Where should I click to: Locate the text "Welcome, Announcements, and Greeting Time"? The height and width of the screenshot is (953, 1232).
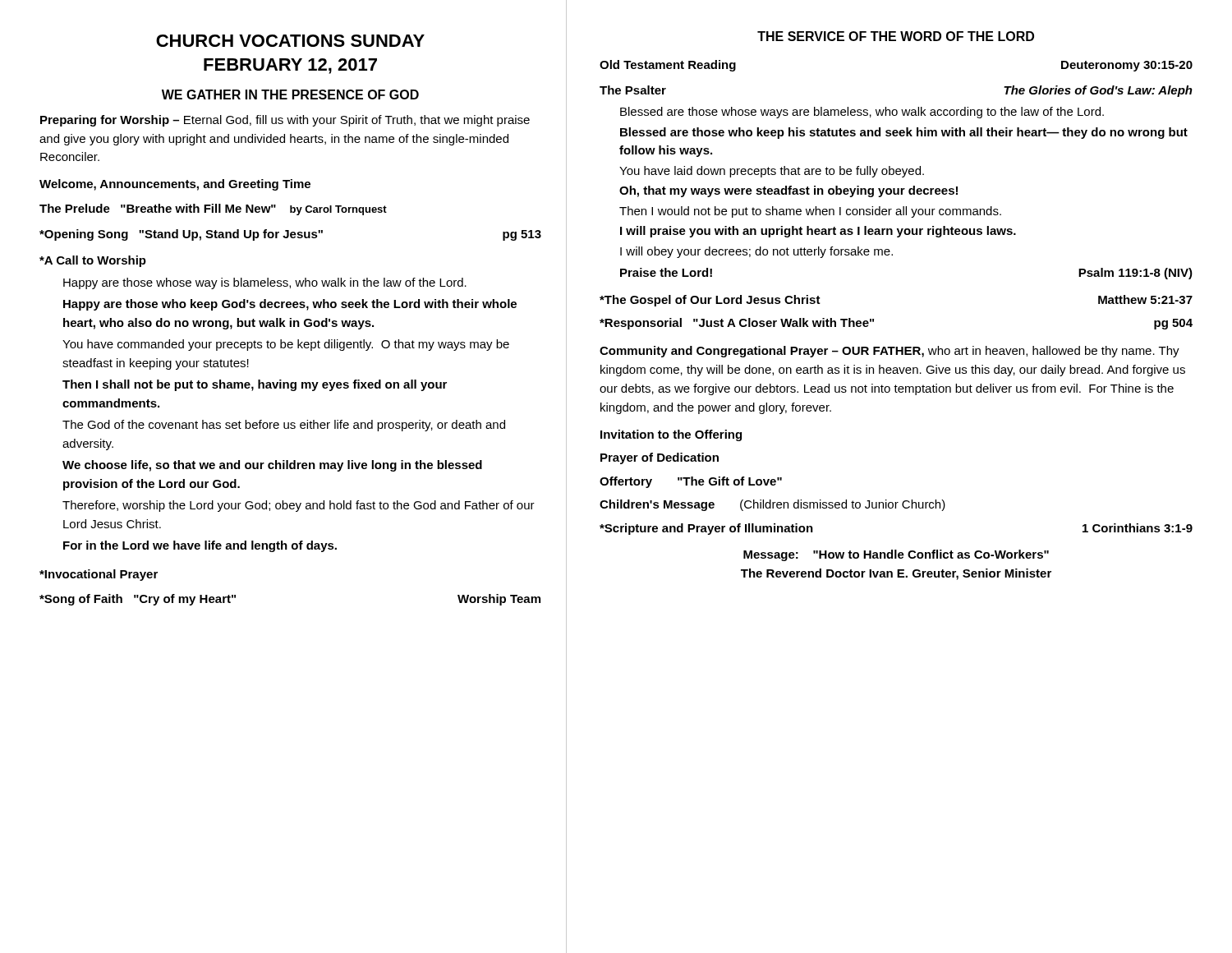(175, 183)
